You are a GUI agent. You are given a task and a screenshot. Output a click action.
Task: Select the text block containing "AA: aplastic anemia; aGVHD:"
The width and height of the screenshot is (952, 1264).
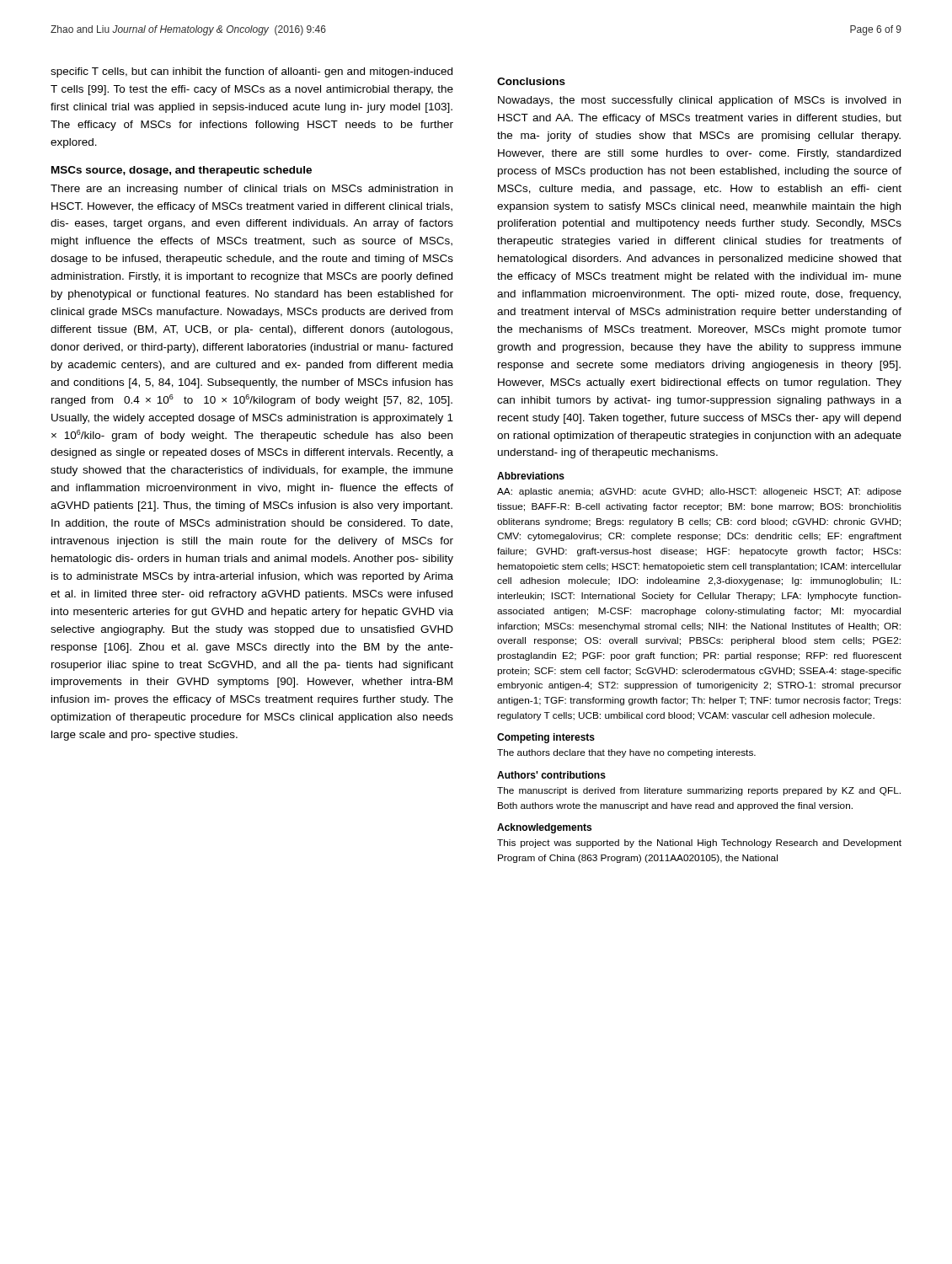[699, 603]
